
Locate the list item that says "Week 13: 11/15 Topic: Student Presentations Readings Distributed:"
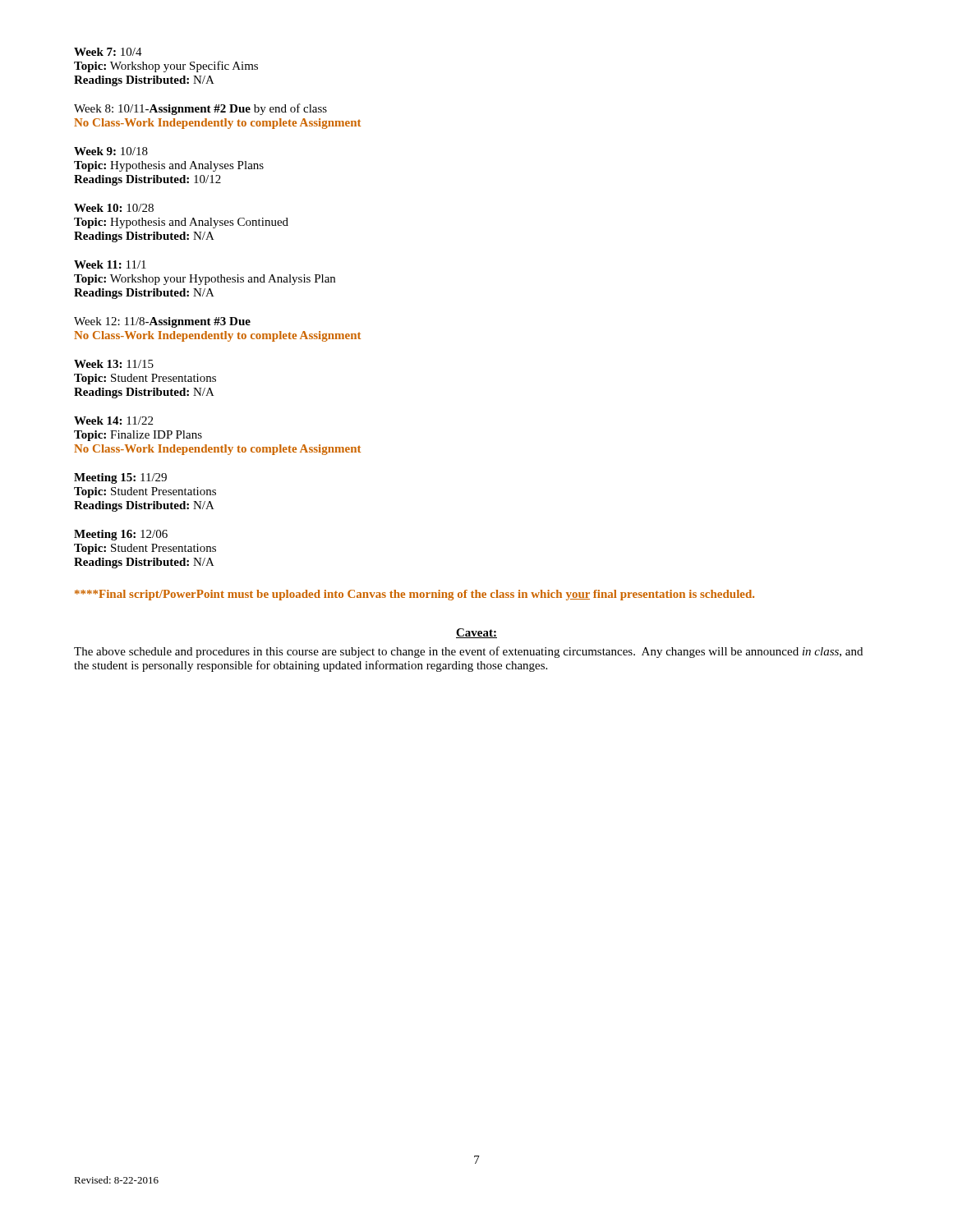[114, 364]
